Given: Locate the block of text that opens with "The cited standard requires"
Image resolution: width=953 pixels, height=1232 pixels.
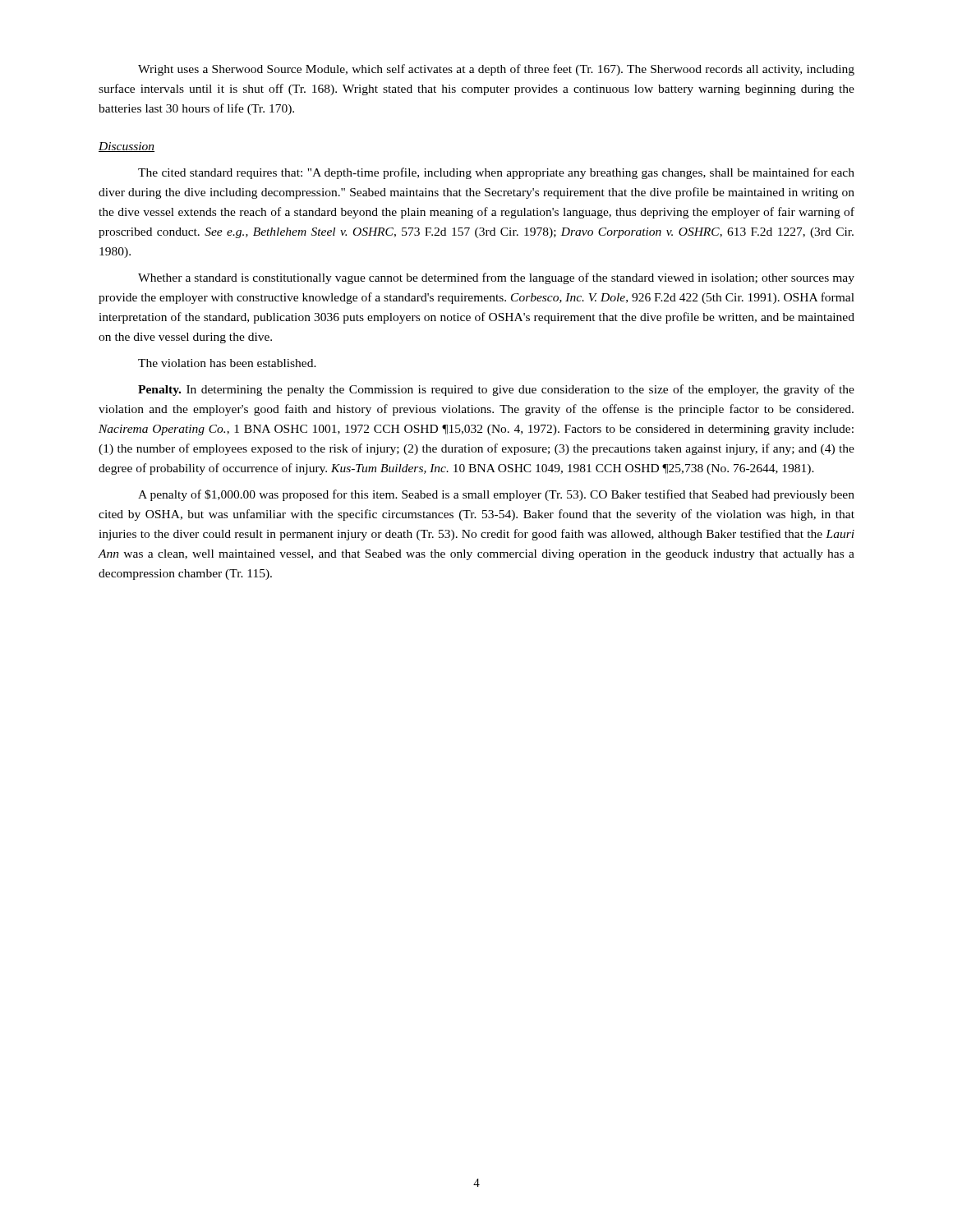Looking at the screenshot, I should (x=476, y=212).
